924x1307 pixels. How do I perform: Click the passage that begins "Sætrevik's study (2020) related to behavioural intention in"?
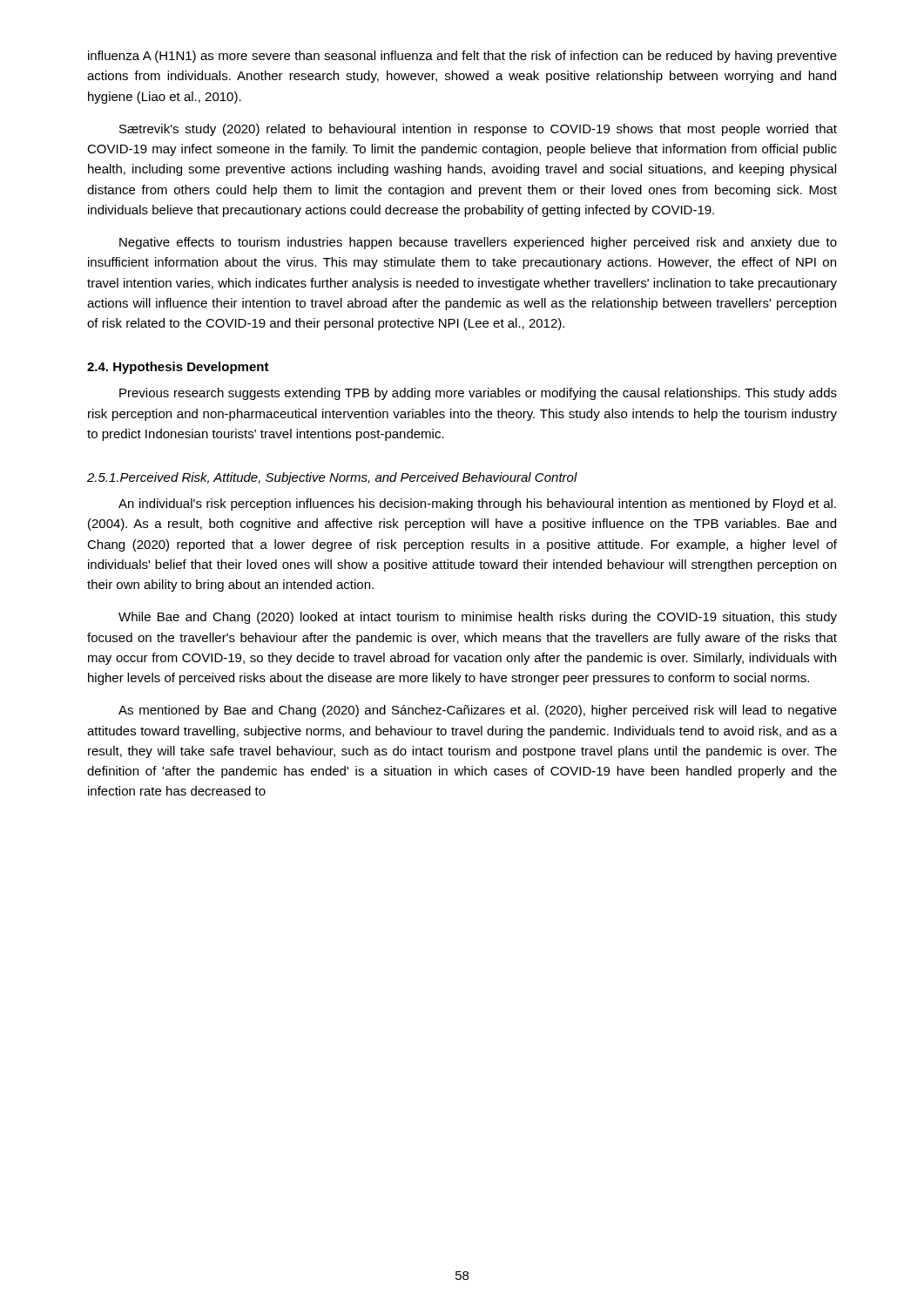tap(462, 169)
